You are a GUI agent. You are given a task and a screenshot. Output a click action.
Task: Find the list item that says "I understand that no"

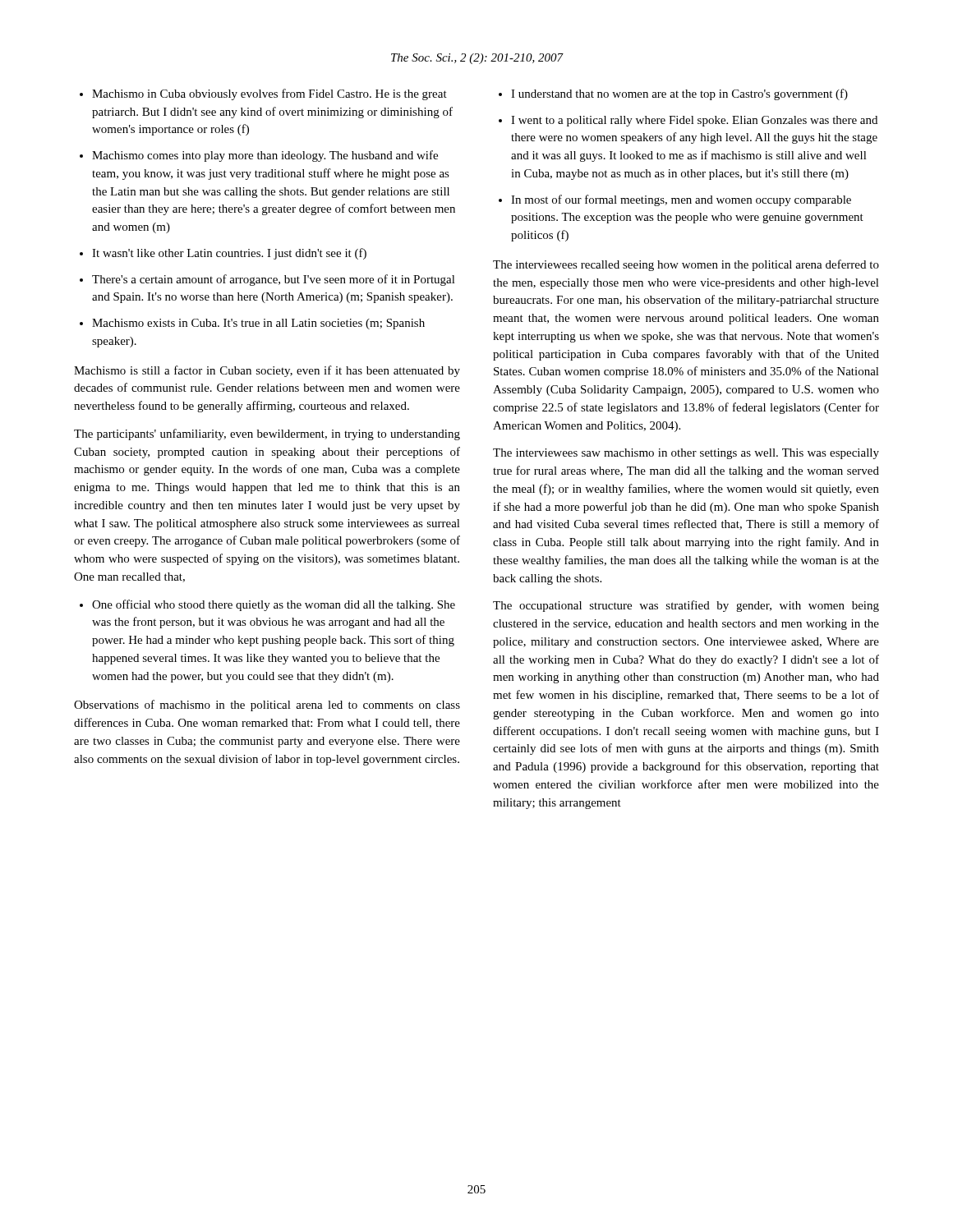(x=679, y=93)
